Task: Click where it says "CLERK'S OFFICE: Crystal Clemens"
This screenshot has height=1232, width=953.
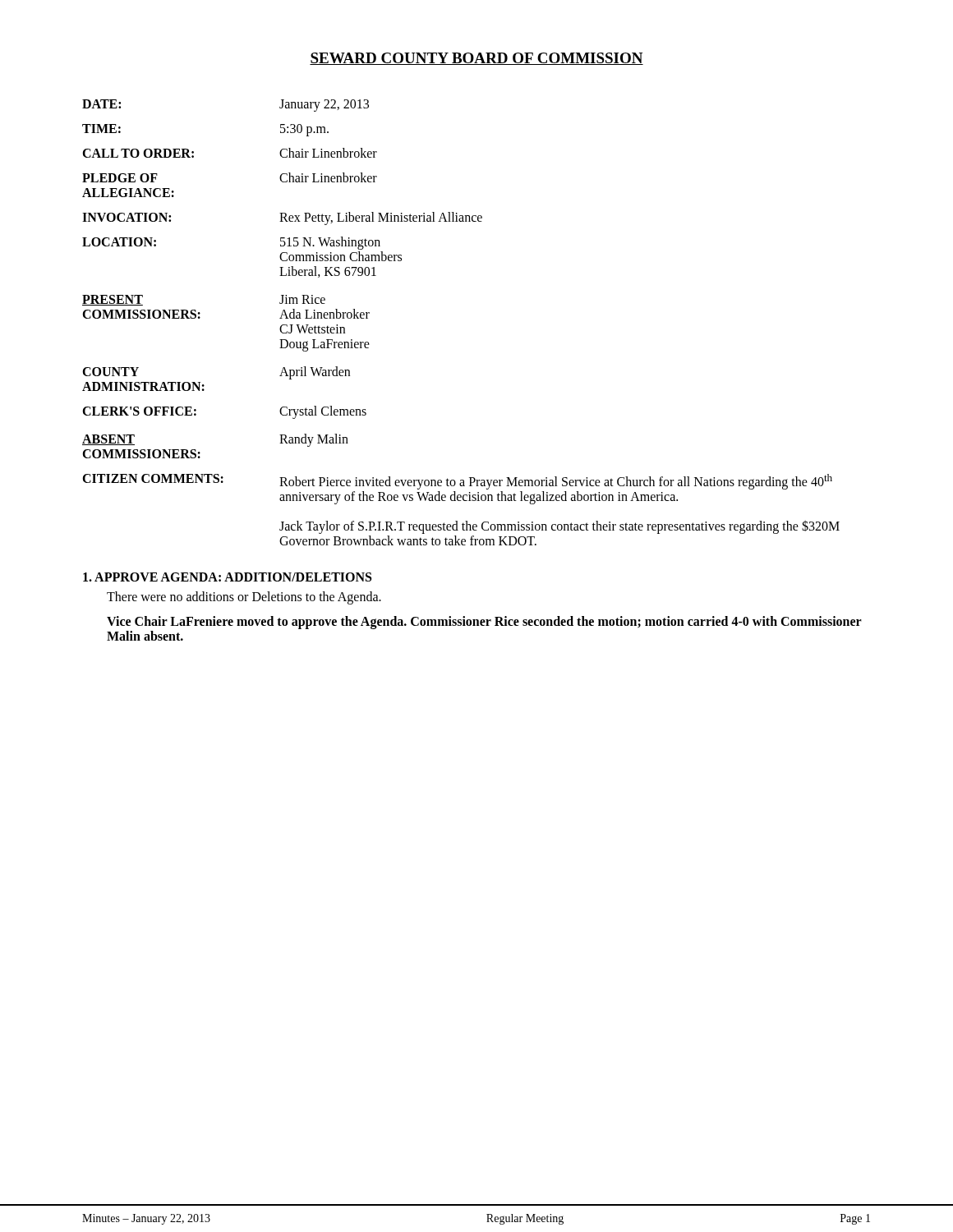Action: coord(136,412)
